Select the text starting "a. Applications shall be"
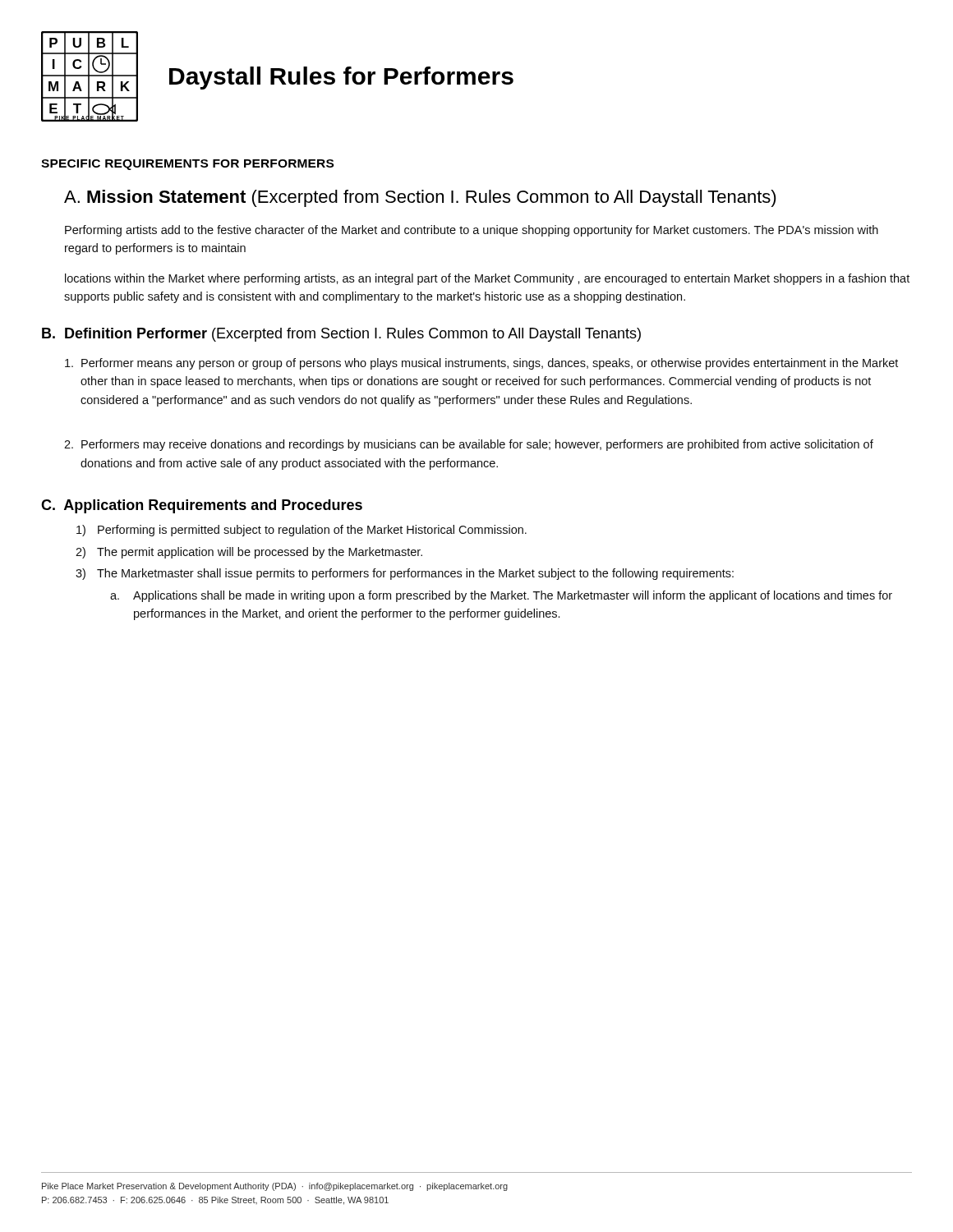 pos(501,603)
